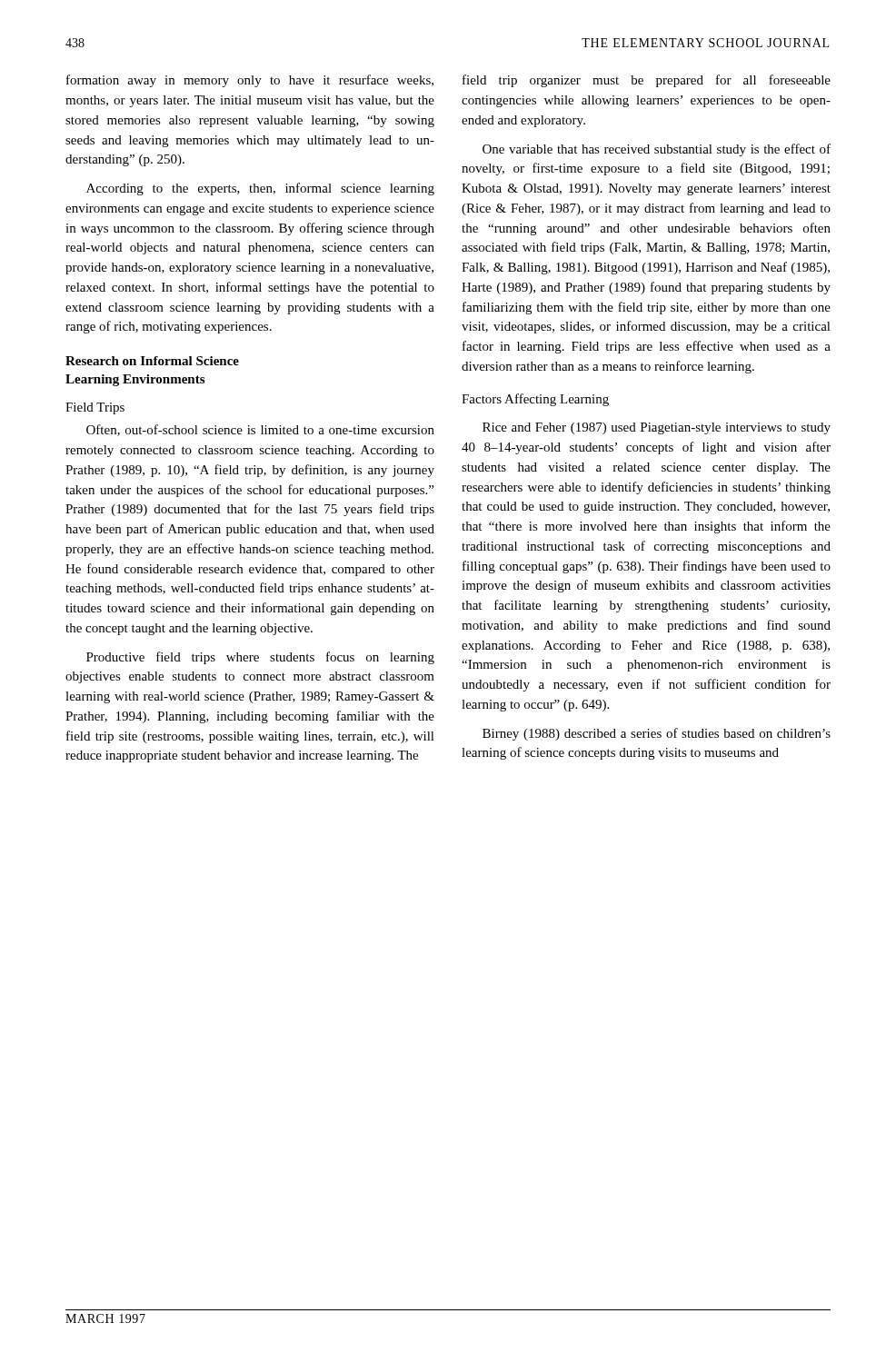Locate the section header that opens with "Research on Informal"
The image size is (896, 1363).
(x=152, y=361)
